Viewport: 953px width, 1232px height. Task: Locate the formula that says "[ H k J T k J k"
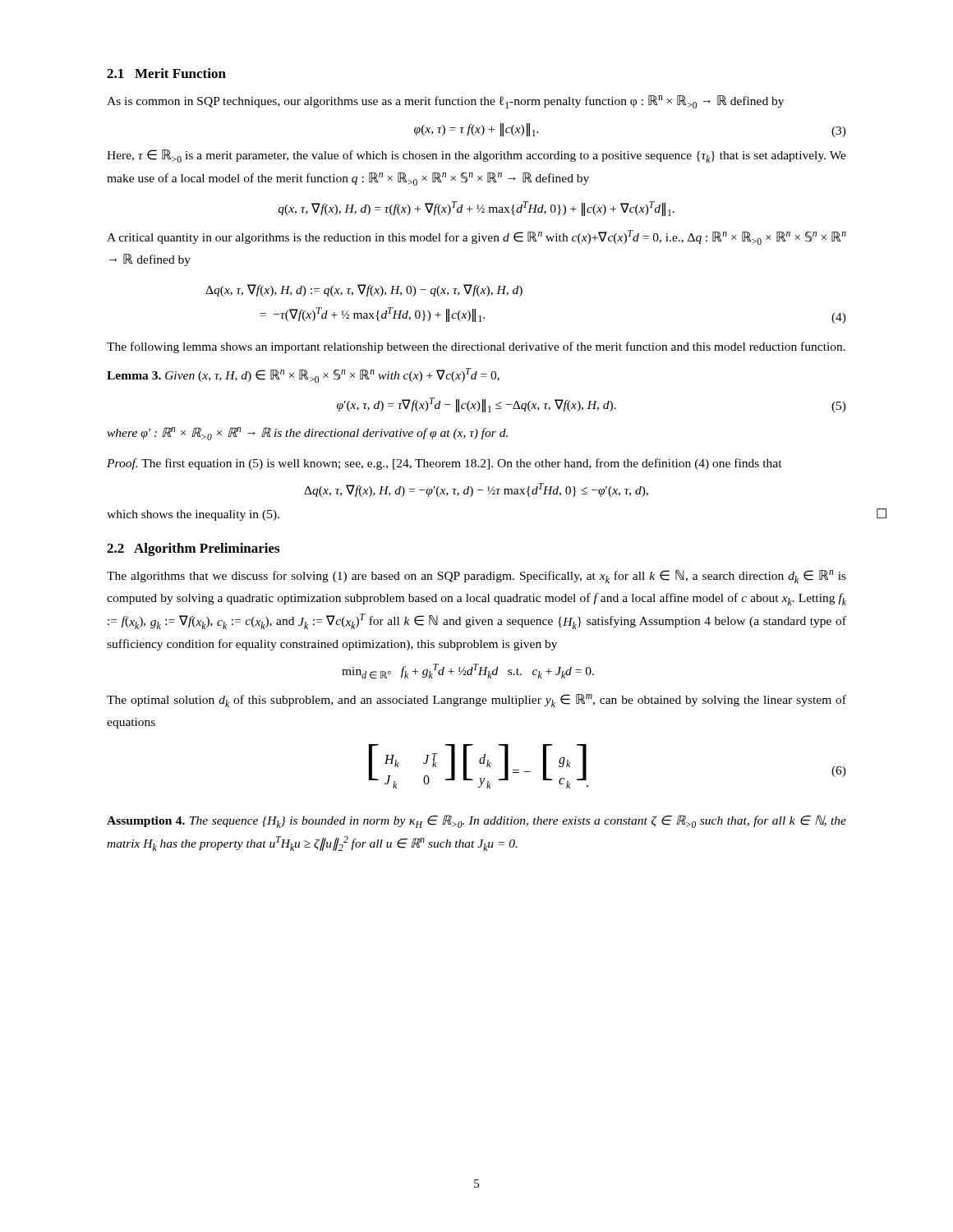pyautogui.click(x=604, y=771)
